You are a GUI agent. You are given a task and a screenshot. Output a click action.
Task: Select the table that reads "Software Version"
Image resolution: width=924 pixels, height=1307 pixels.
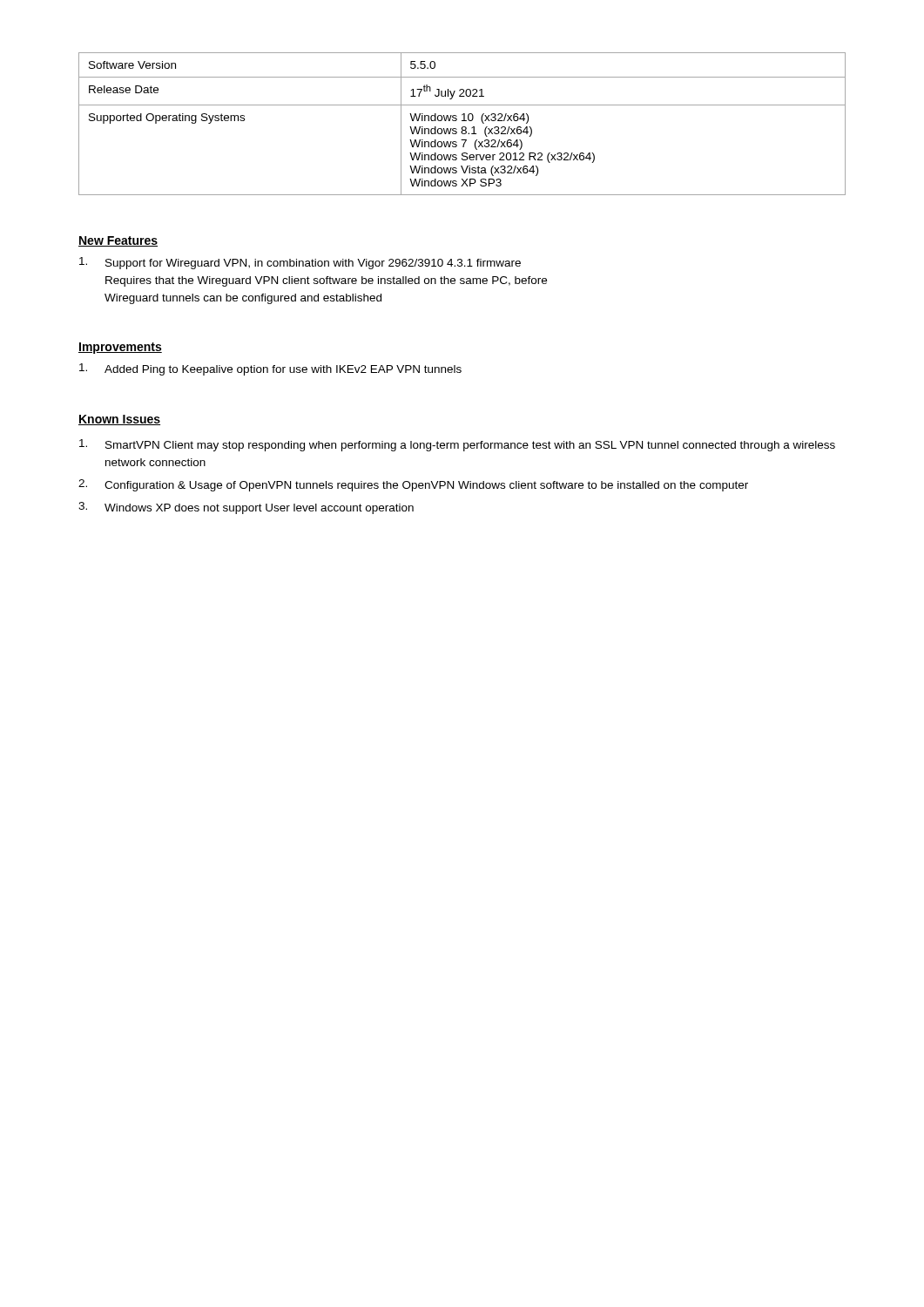[462, 124]
